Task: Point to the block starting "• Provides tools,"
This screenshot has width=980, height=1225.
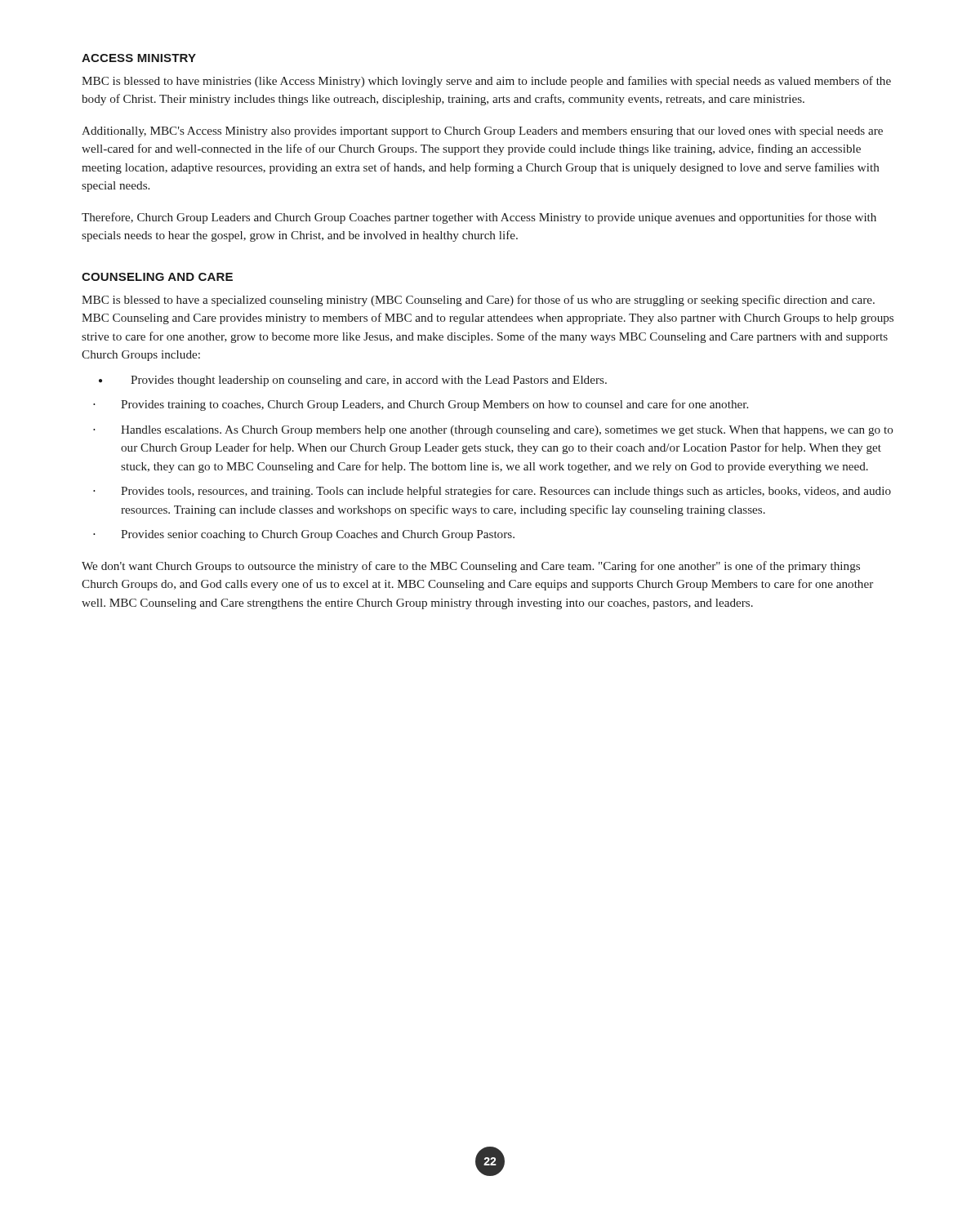Action: pyautogui.click(x=490, y=500)
